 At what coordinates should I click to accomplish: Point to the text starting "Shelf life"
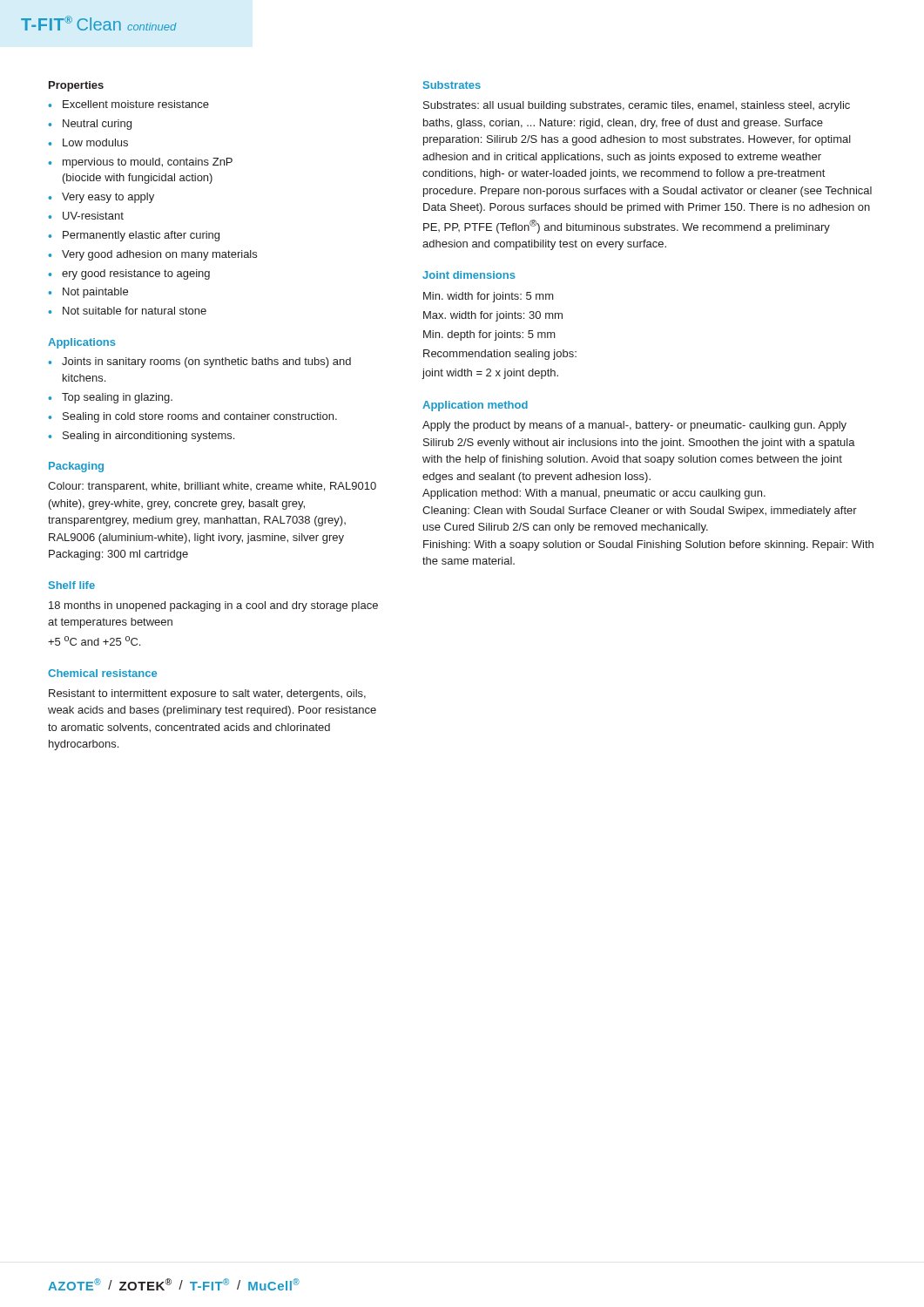click(x=71, y=585)
